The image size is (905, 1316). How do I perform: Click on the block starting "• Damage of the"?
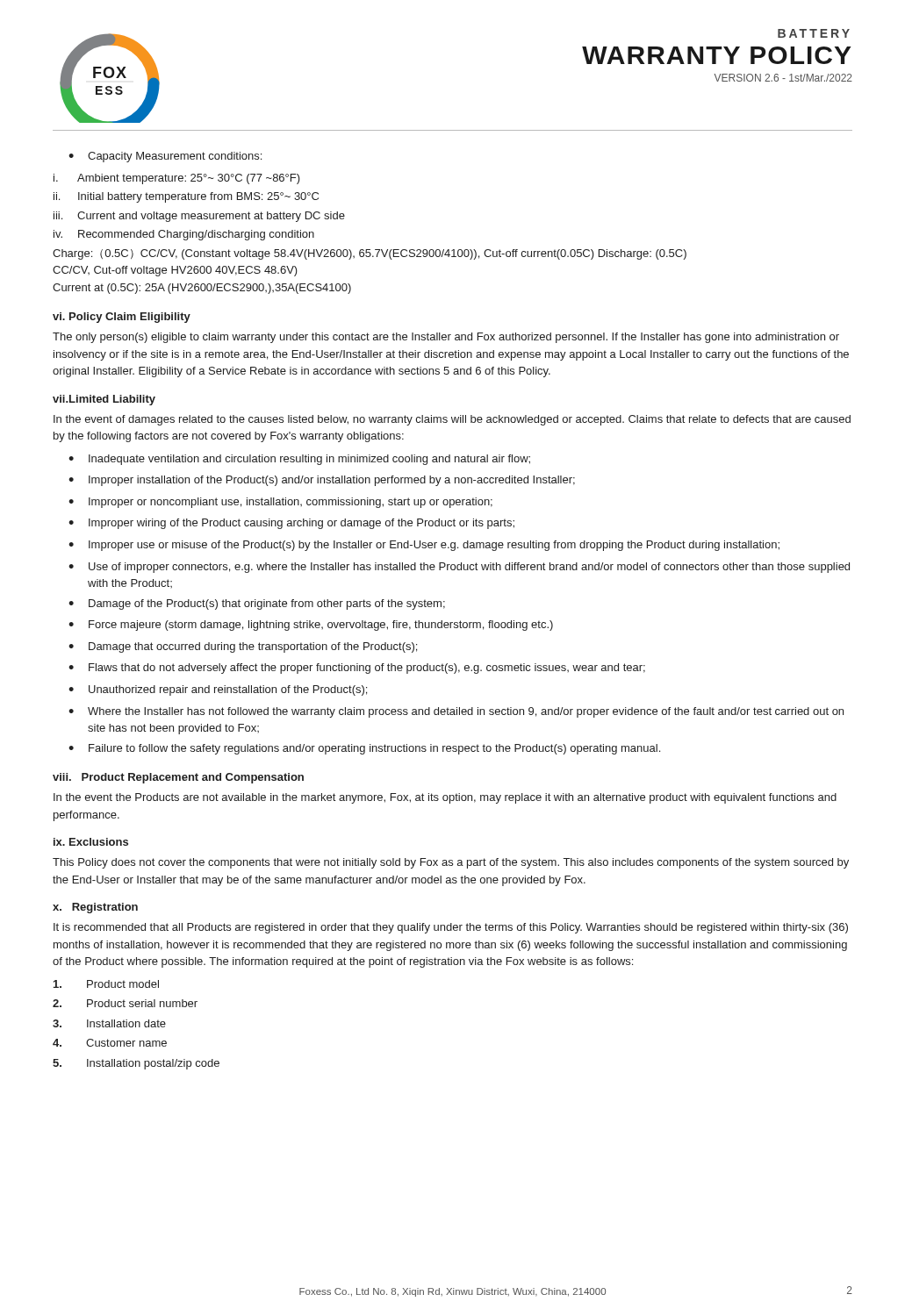(452, 604)
